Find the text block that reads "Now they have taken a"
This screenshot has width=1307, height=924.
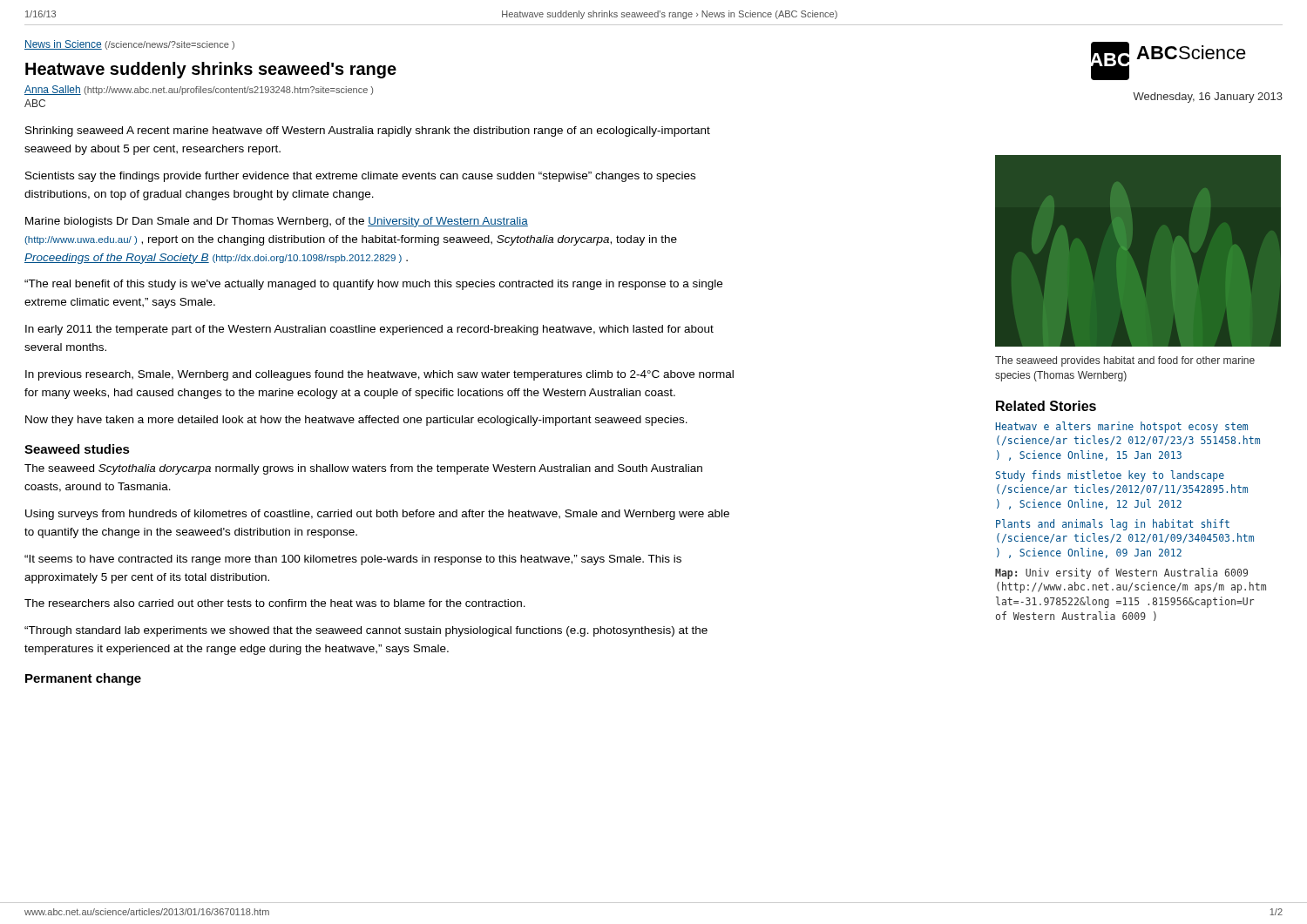356,419
